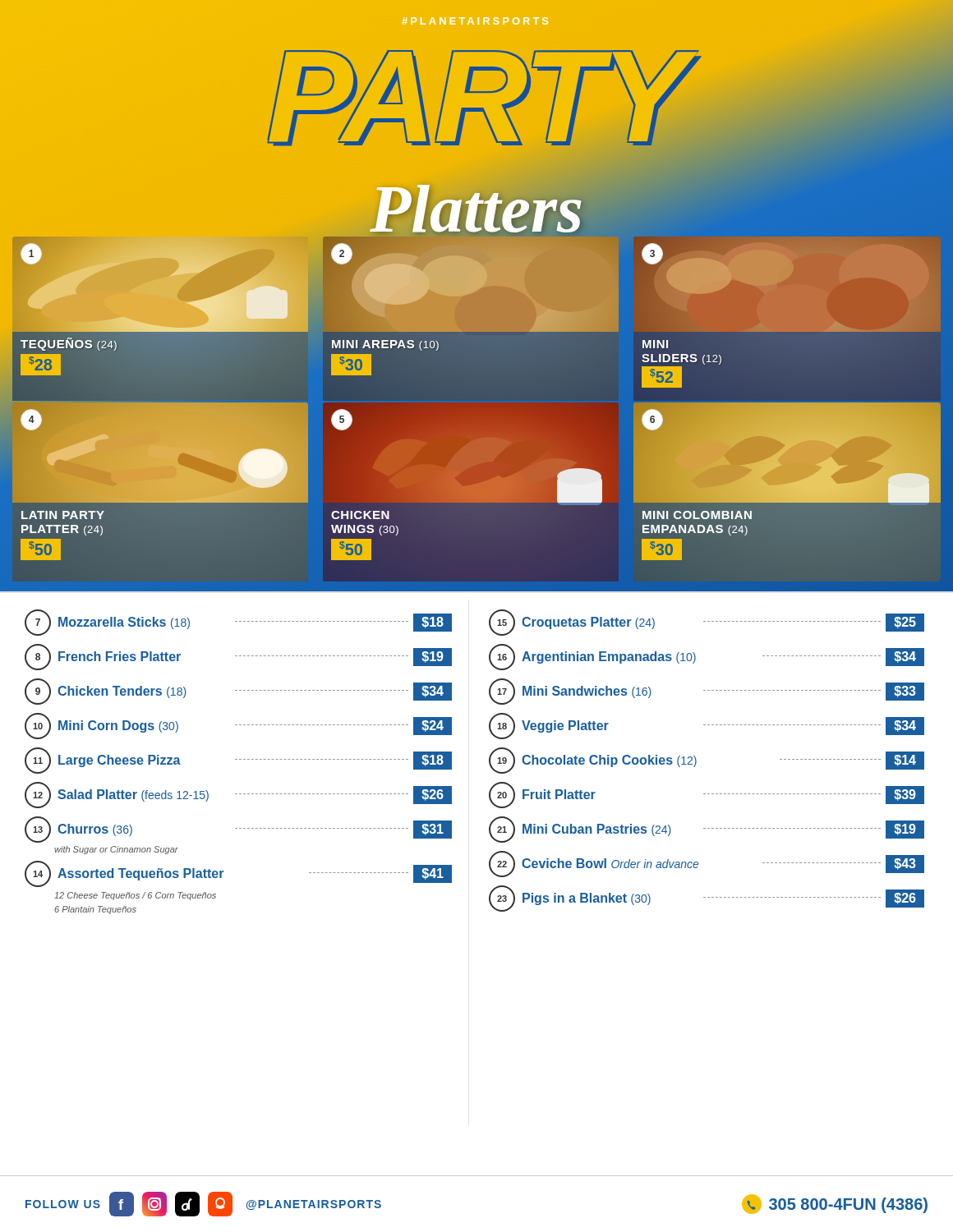
Task: Click on the element starting "10 Mini Corn"
Action: coord(238,726)
